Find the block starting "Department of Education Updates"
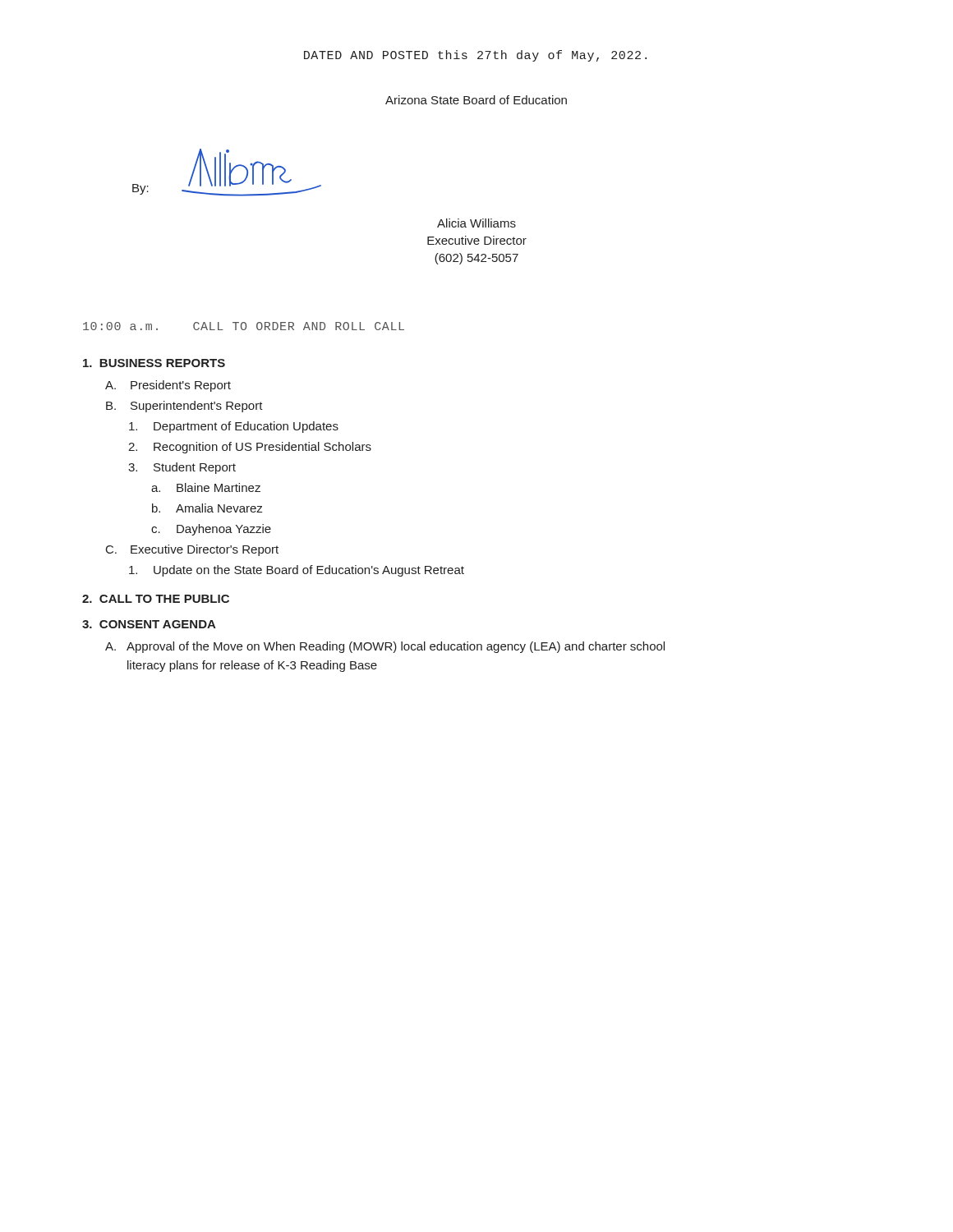The height and width of the screenshot is (1232, 953). (234, 427)
